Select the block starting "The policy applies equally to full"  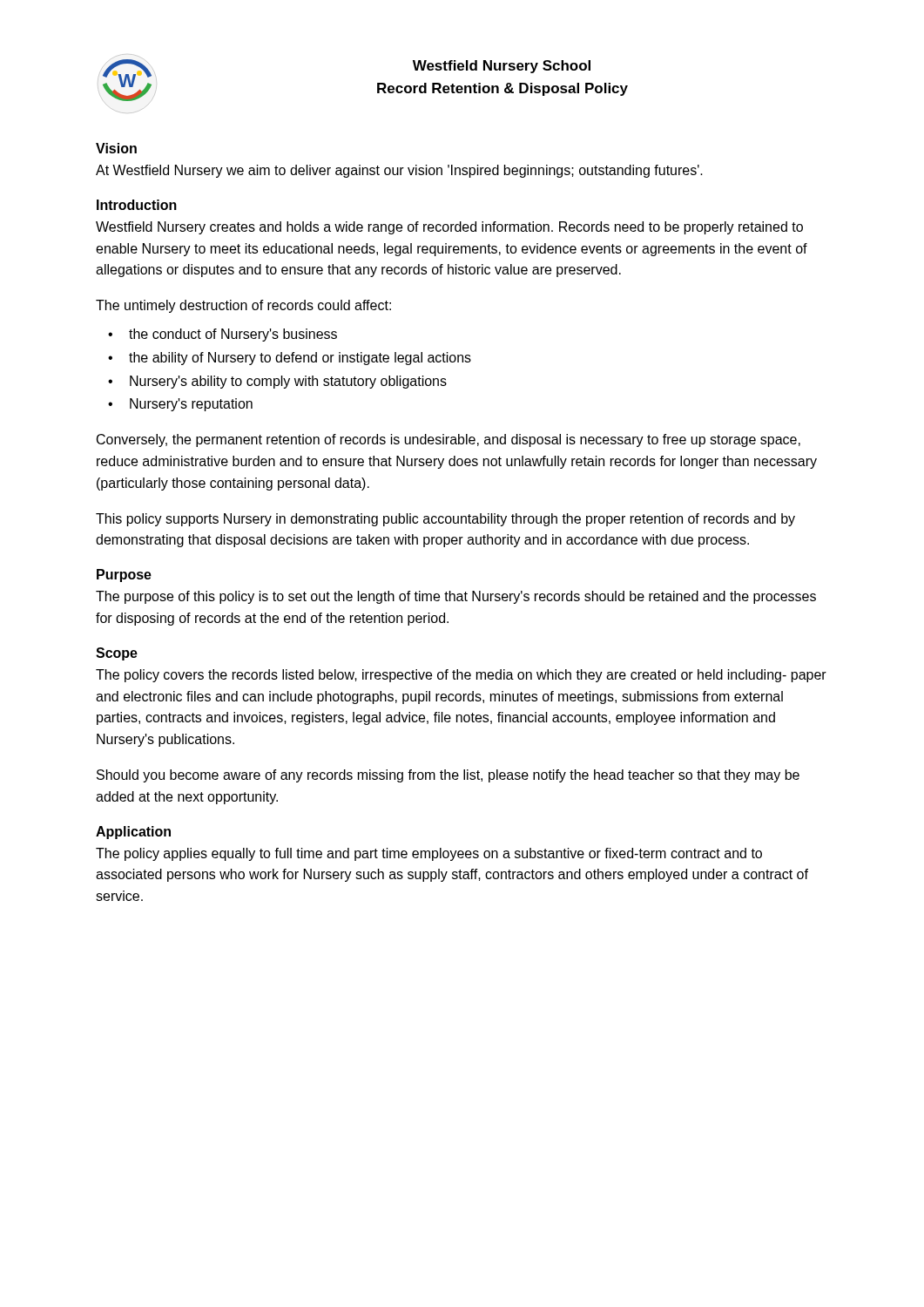point(452,875)
